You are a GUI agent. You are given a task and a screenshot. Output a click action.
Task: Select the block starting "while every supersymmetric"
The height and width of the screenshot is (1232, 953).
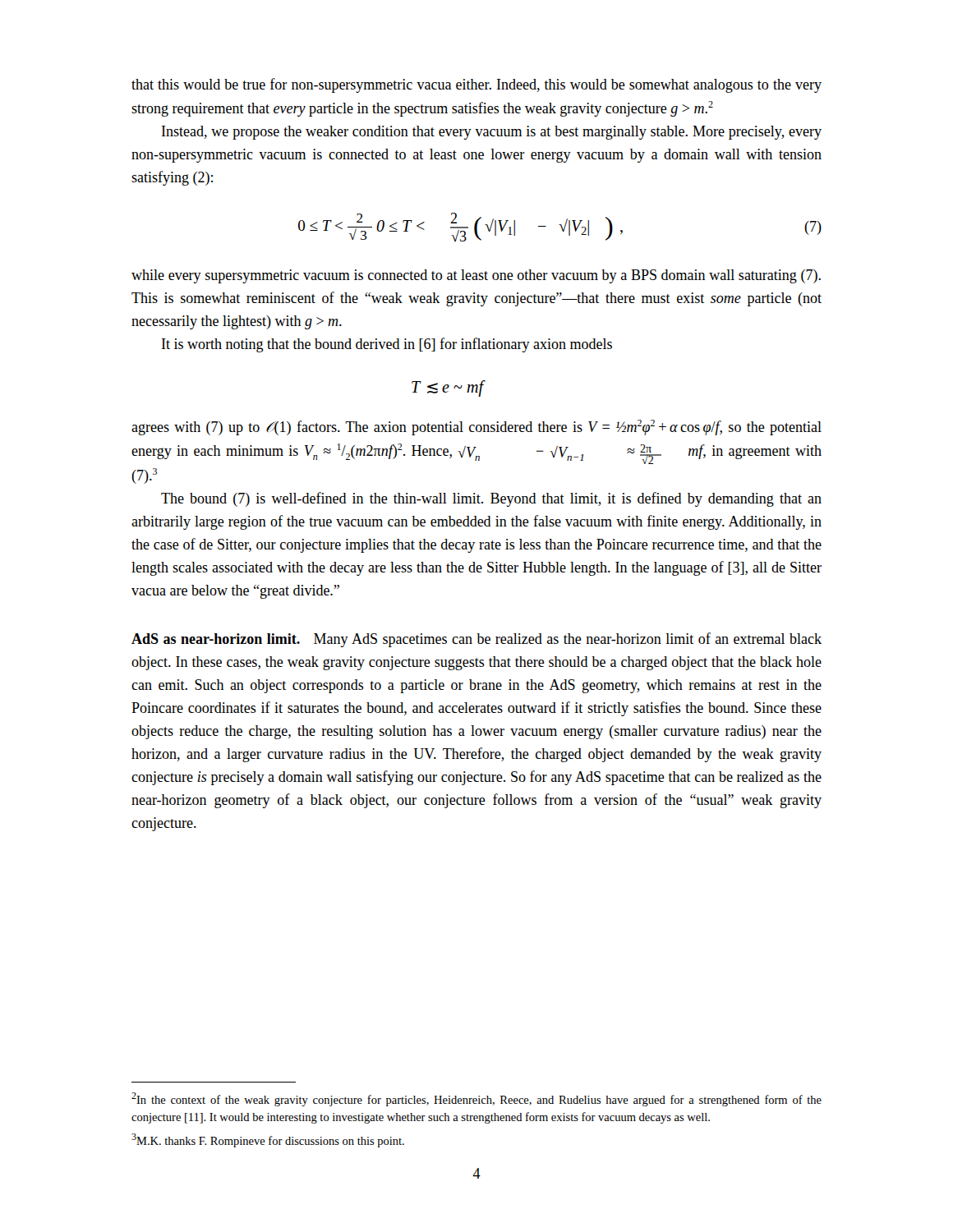click(x=476, y=298)
